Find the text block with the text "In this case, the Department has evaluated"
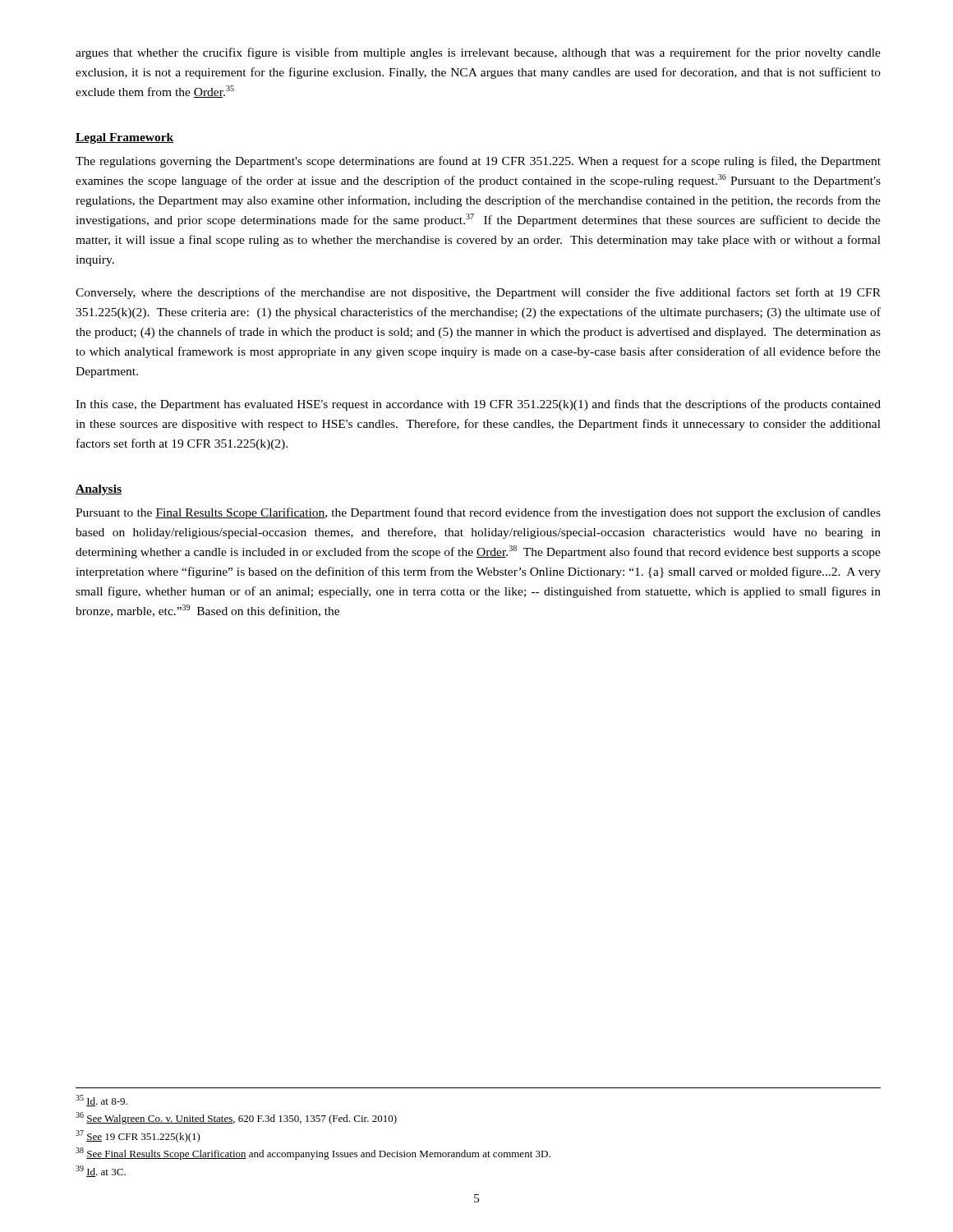This screenshot has width=953, height=1232. pyautogui.click(x=478, y=424)
